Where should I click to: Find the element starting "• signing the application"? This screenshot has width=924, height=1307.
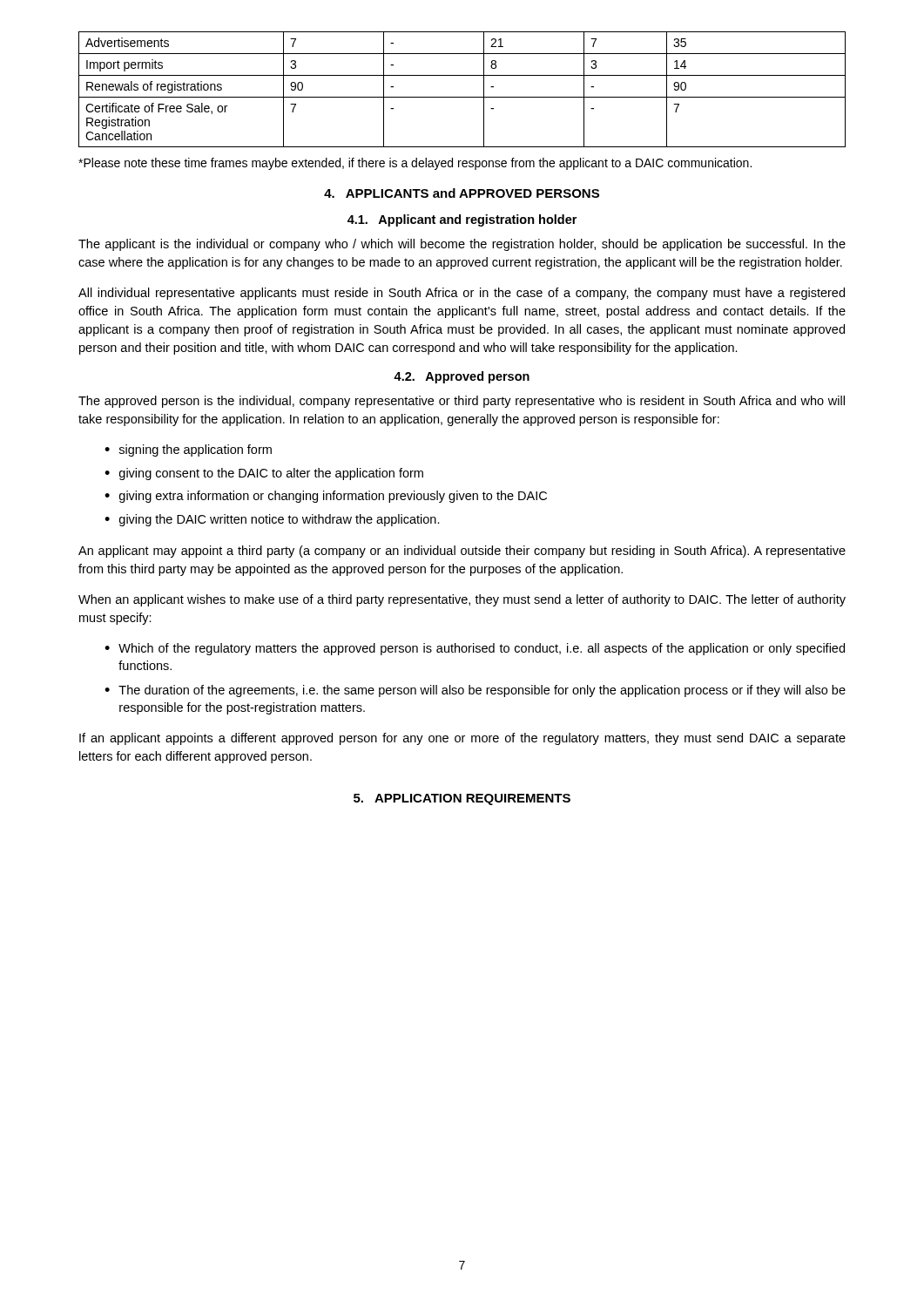(188, 450)
